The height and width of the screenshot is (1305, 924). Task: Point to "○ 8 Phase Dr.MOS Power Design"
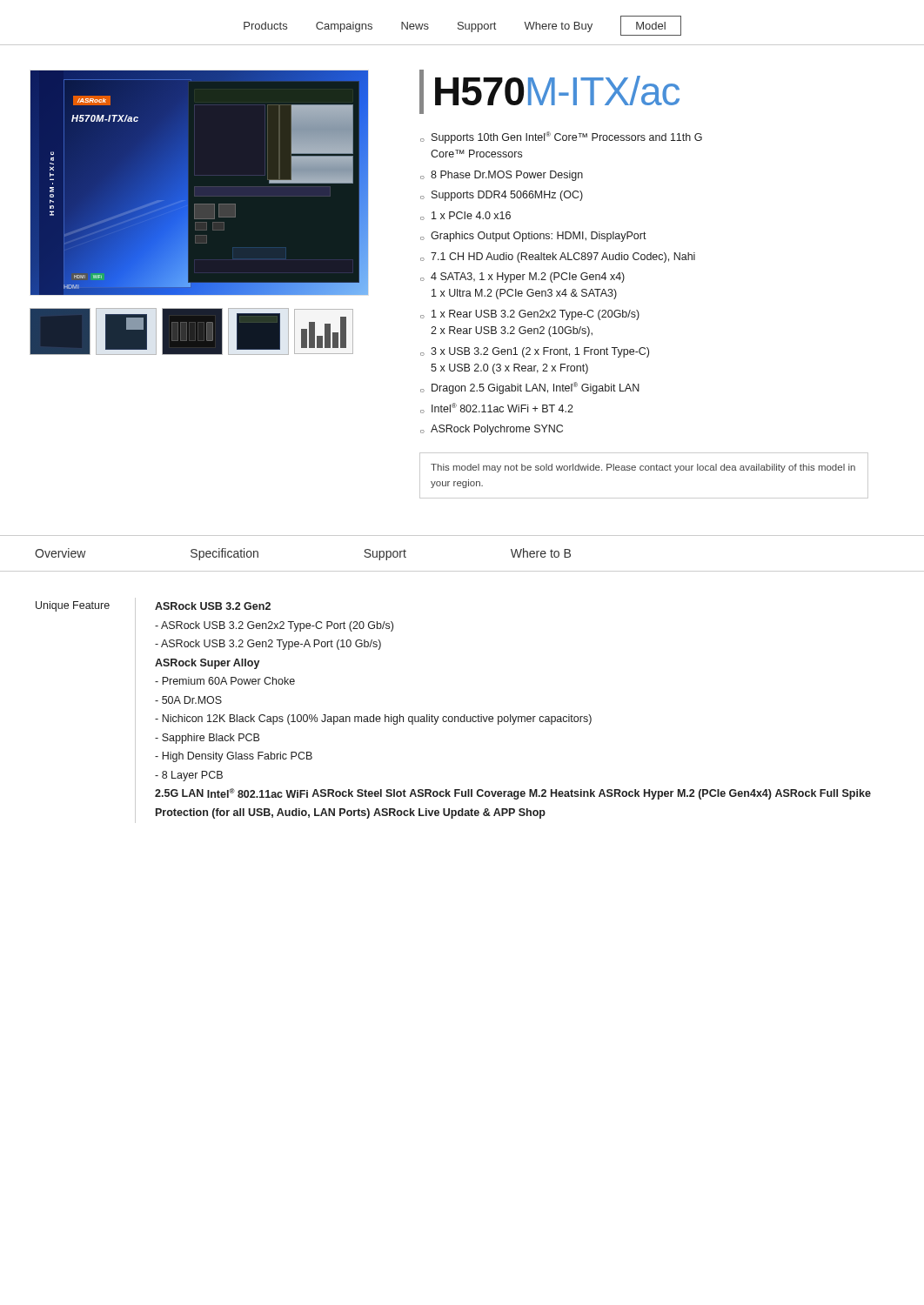pos(501,175)
